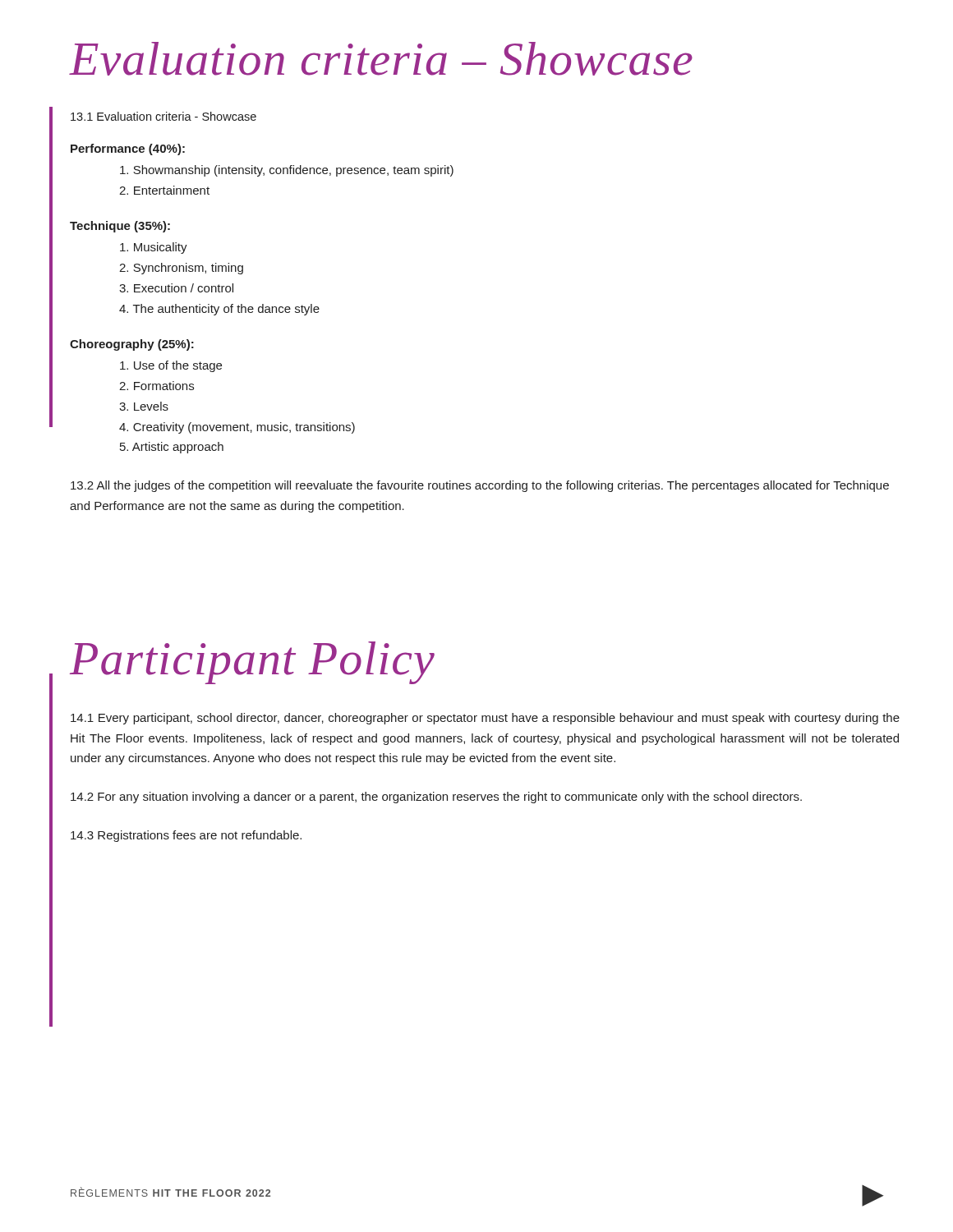Click on the text block that says "1 Every participant, school director, dancer,"

(x=485, y=738)
